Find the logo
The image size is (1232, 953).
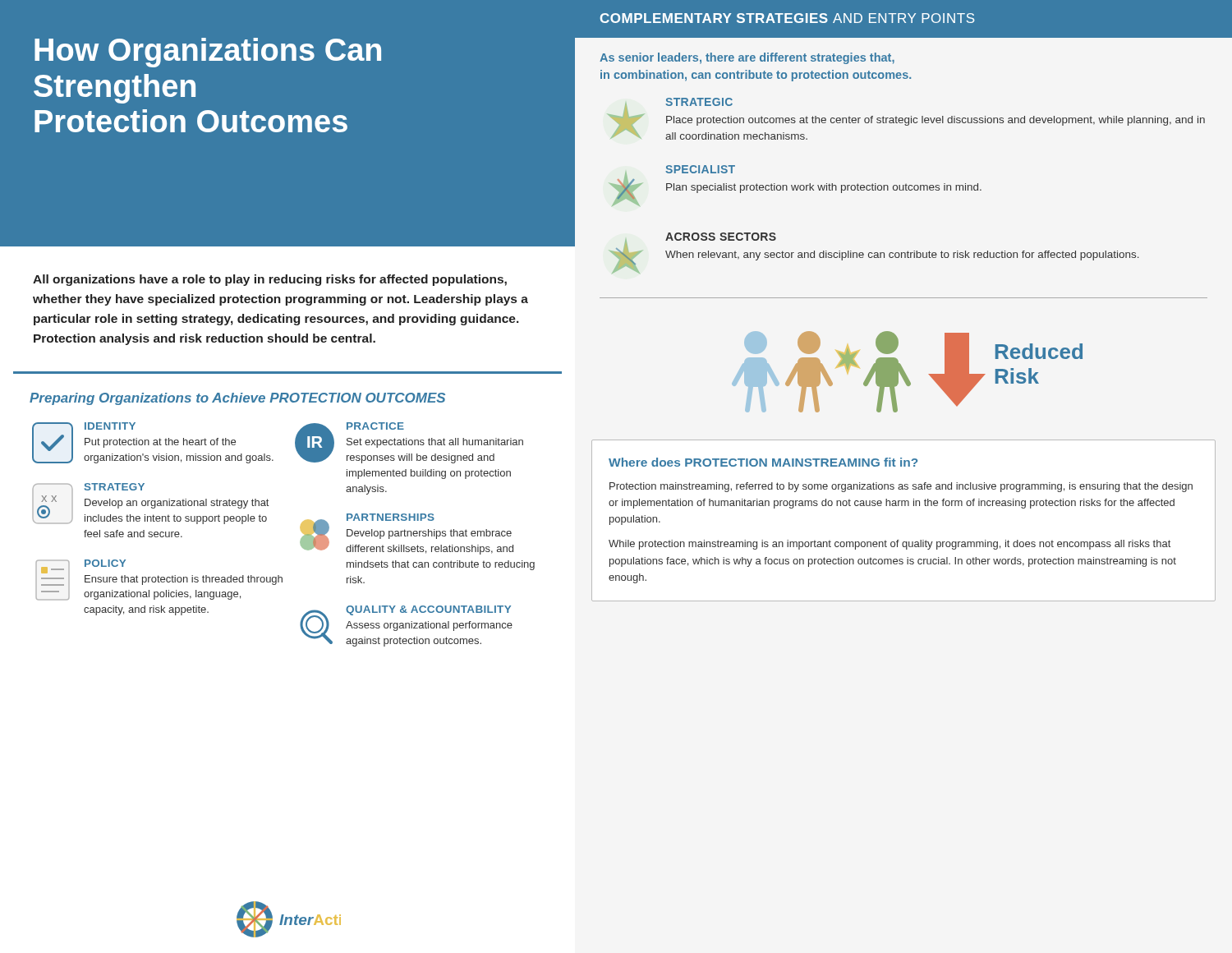pyautogui.click(x=287, y=919)
